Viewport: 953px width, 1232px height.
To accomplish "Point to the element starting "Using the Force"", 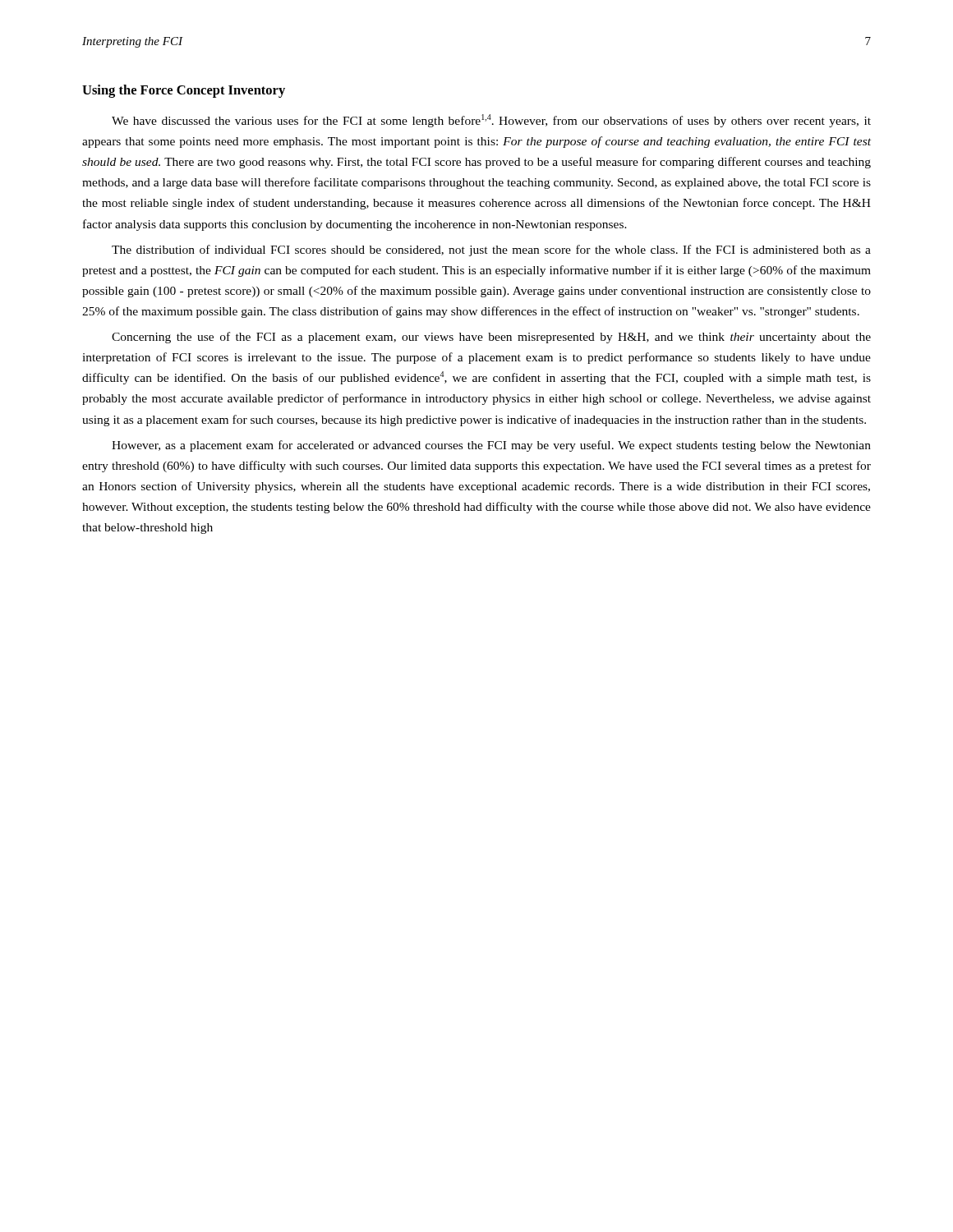I will coord(184,90).
